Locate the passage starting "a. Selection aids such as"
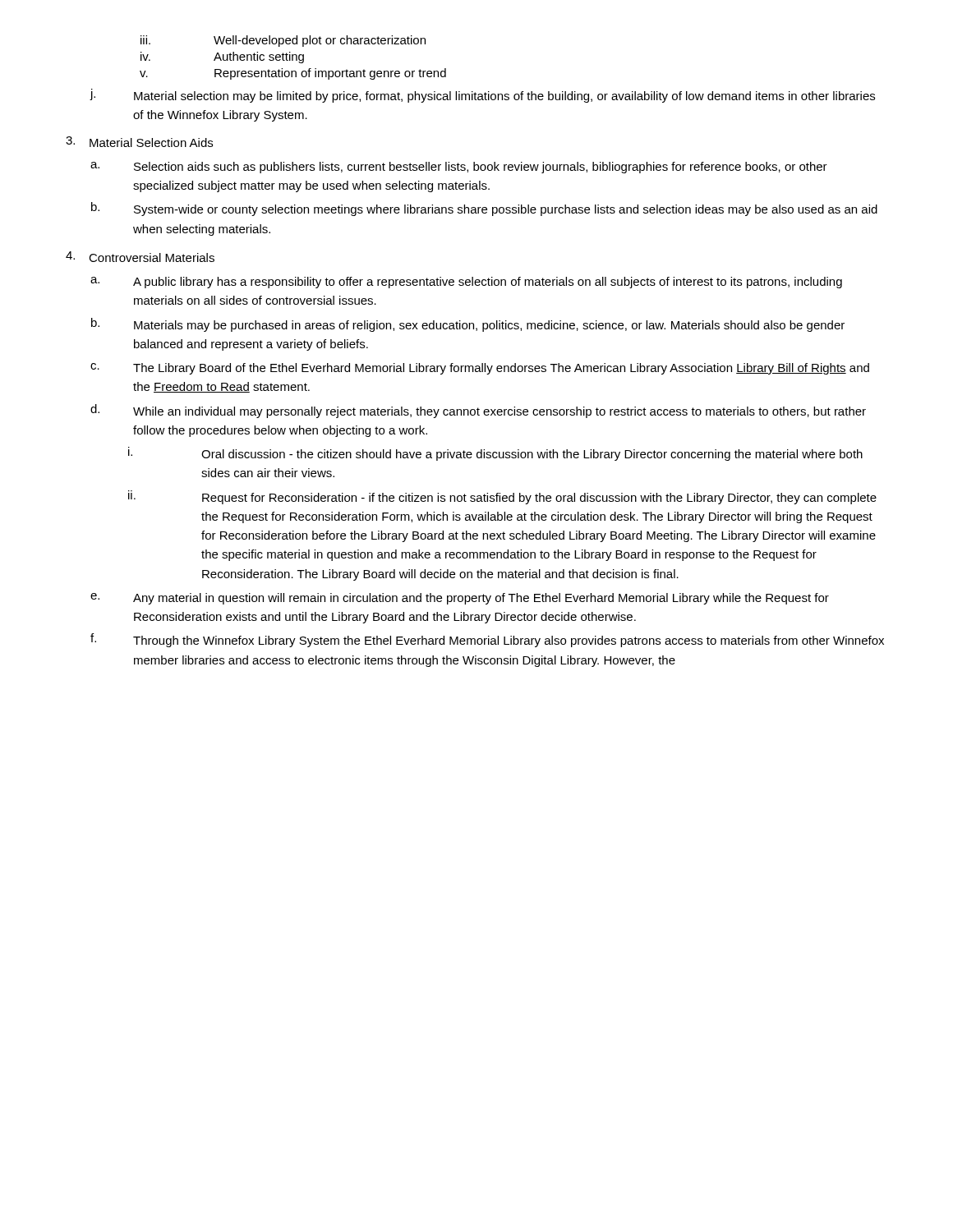Viewport: 953px width, 1232px height. pyautogui.click(x=476, y=176)
